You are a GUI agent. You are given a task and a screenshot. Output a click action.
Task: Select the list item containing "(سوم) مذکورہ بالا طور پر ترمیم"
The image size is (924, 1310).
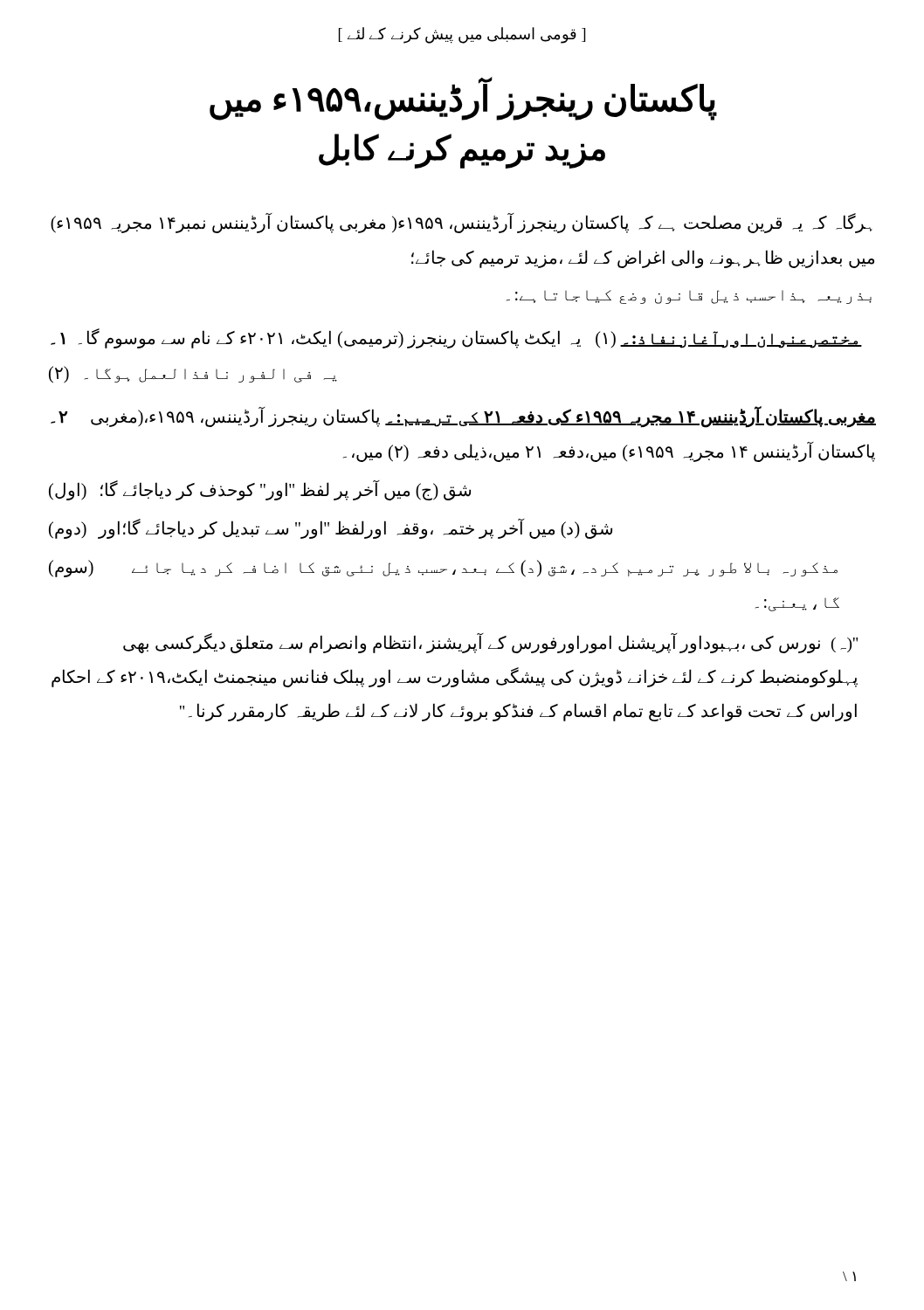point(443,569)
